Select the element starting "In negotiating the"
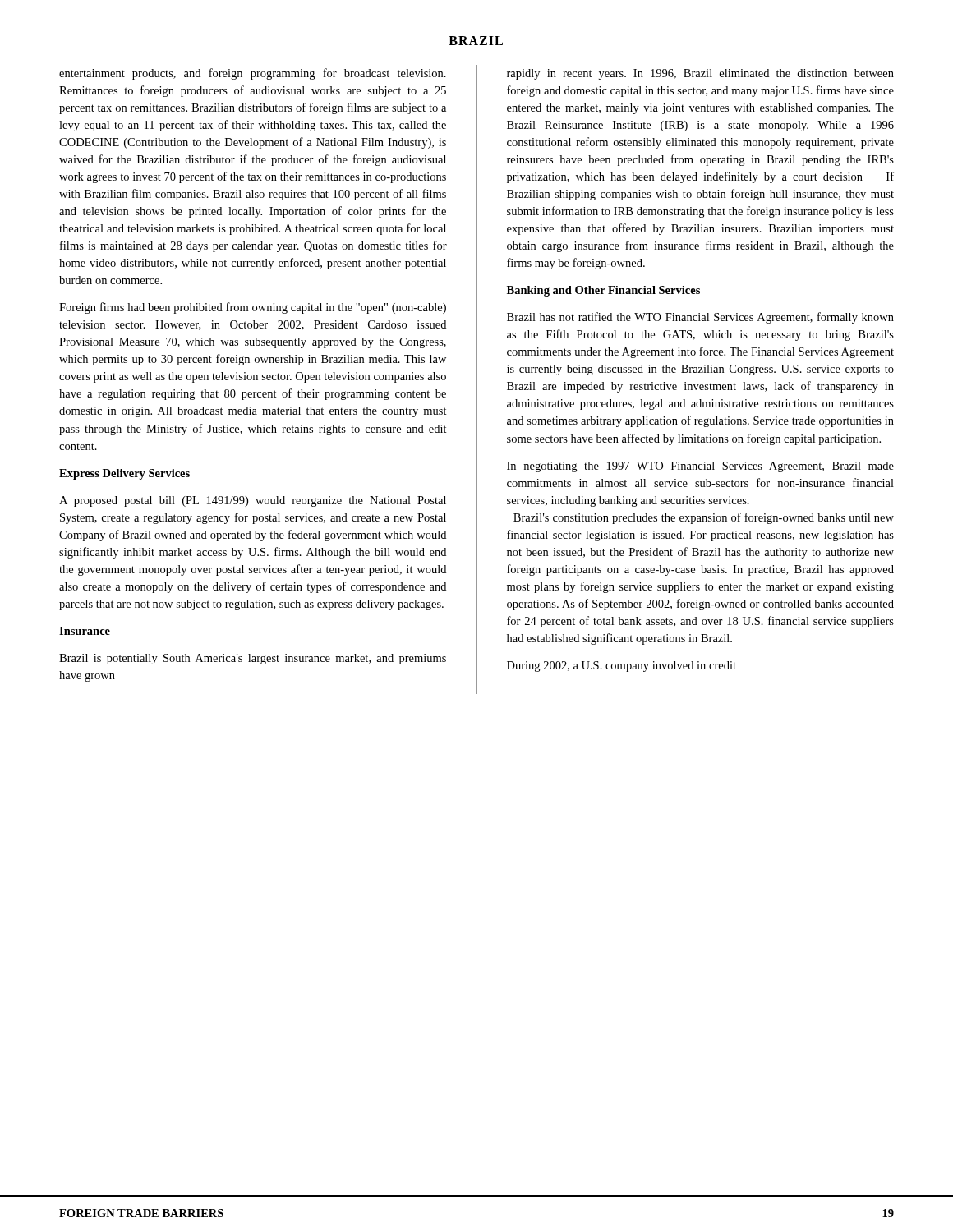 [700, 552]
